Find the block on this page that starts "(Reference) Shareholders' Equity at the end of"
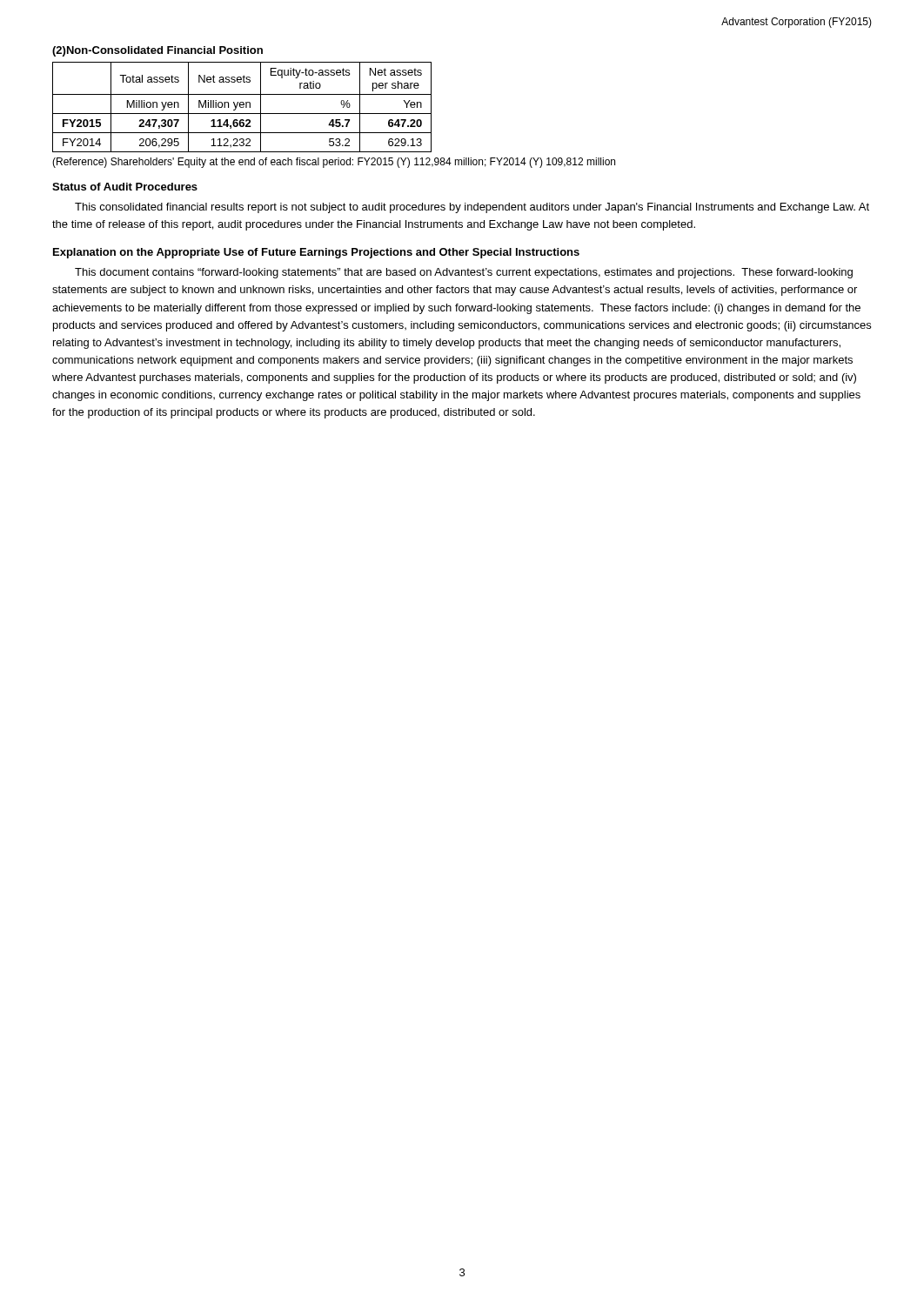This screenshot has width=924, height=1305. click(334, 162)
